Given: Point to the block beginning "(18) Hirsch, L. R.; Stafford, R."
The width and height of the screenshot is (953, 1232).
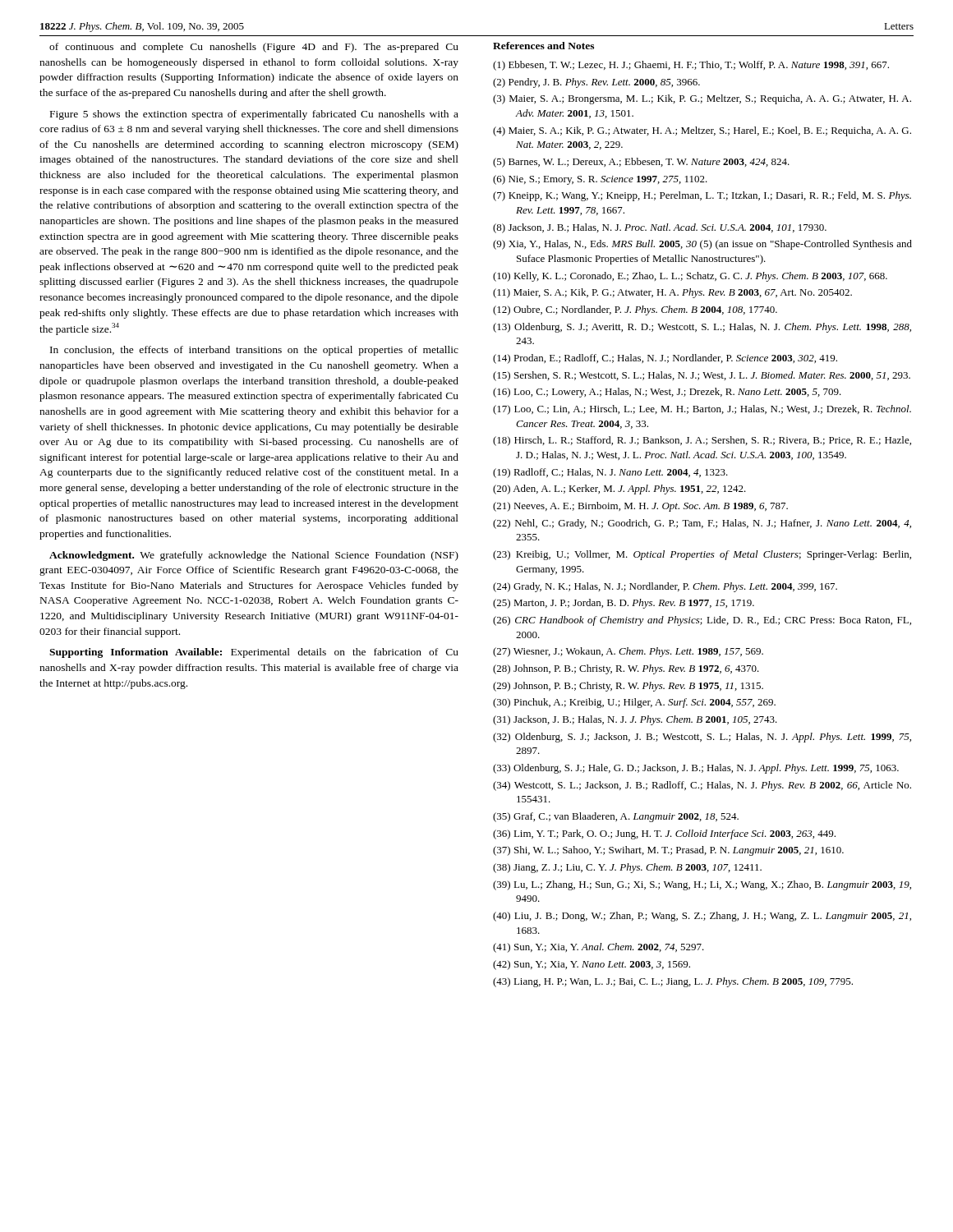Looking at the screenshot, I should tap(702, 447).
